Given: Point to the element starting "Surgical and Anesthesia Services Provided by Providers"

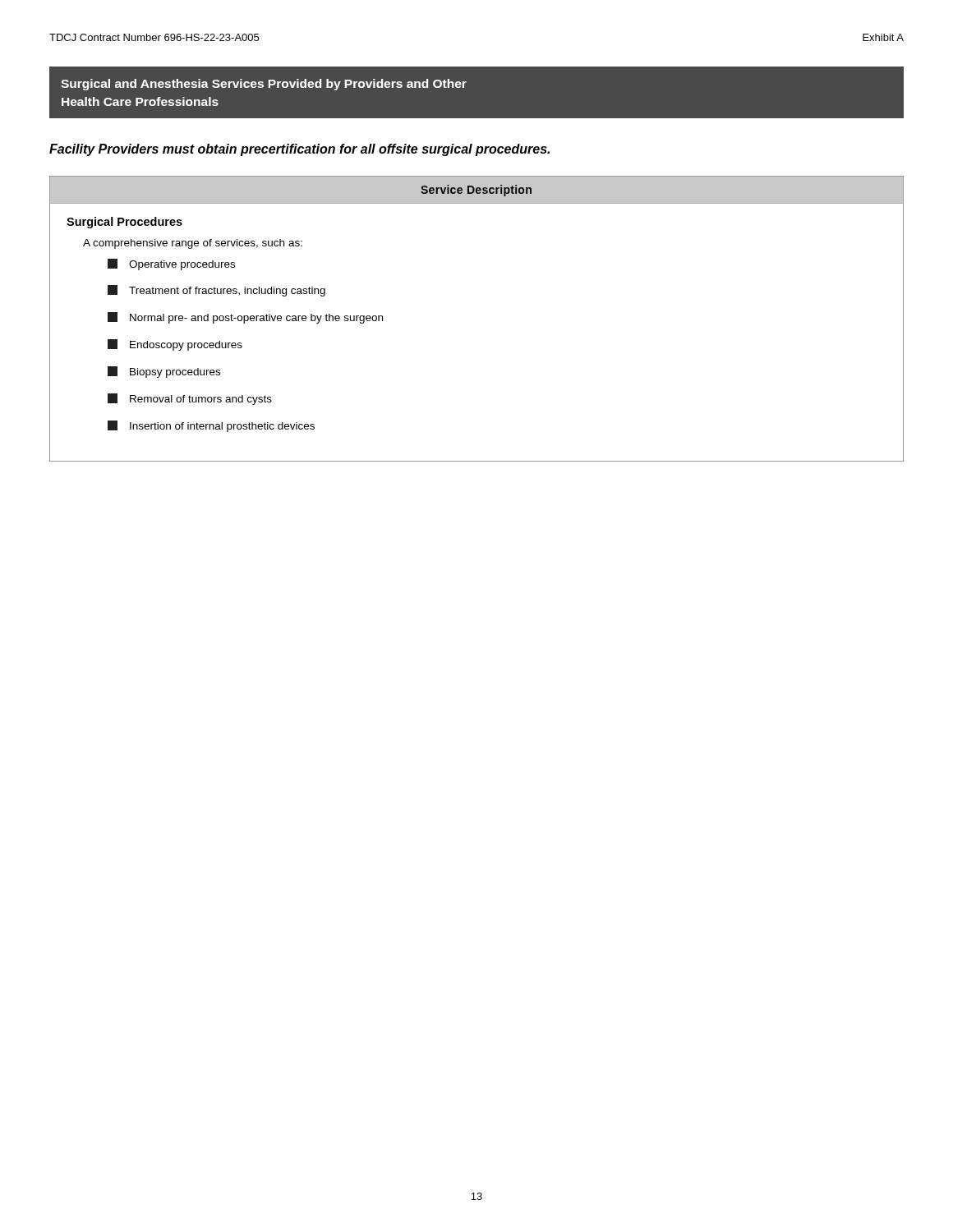Looking at the screenshot, I should (264, 92).
